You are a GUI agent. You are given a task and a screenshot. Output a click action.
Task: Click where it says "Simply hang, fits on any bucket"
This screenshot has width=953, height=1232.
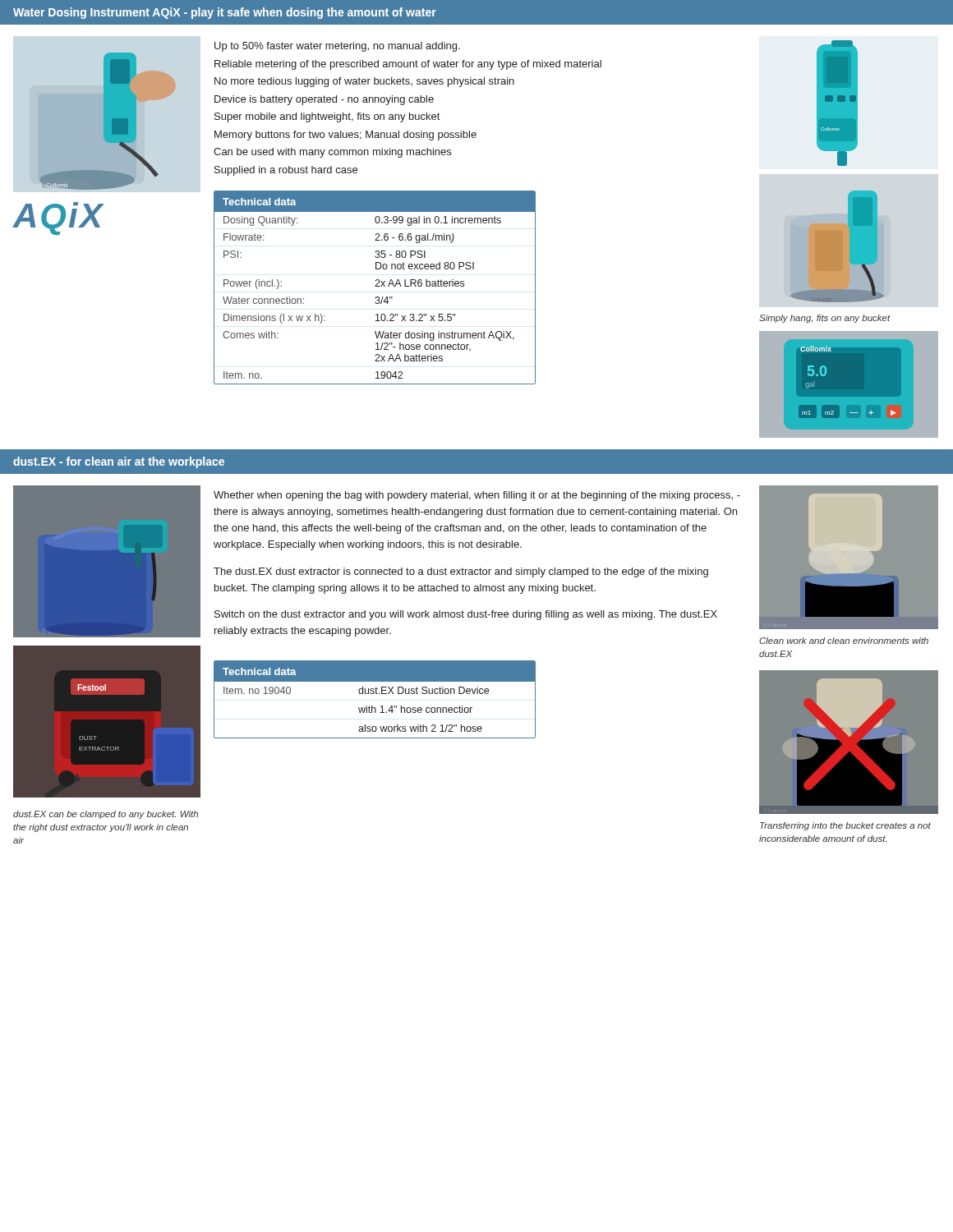[x=825, y=318]
